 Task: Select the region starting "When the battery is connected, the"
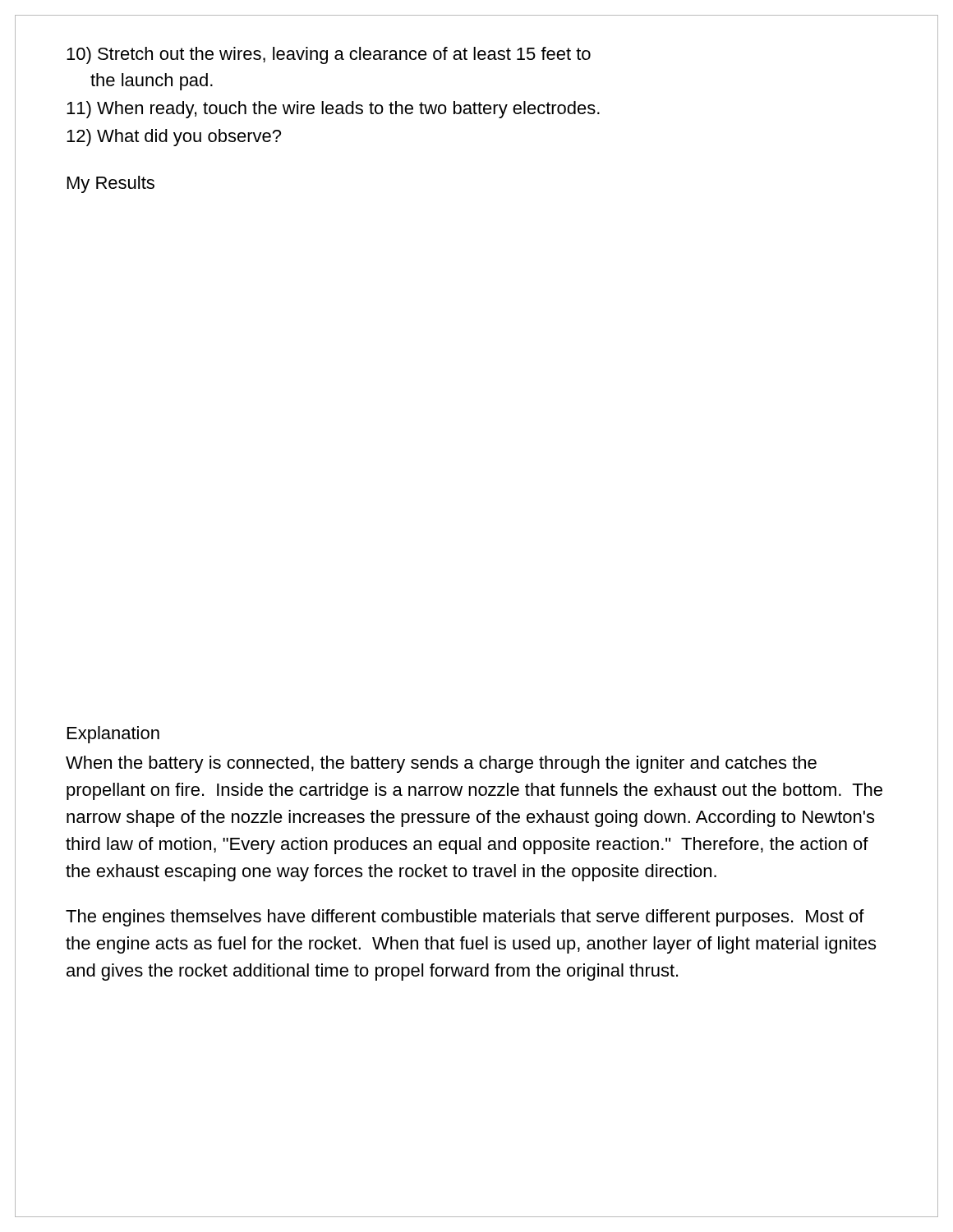click(474, 817)
